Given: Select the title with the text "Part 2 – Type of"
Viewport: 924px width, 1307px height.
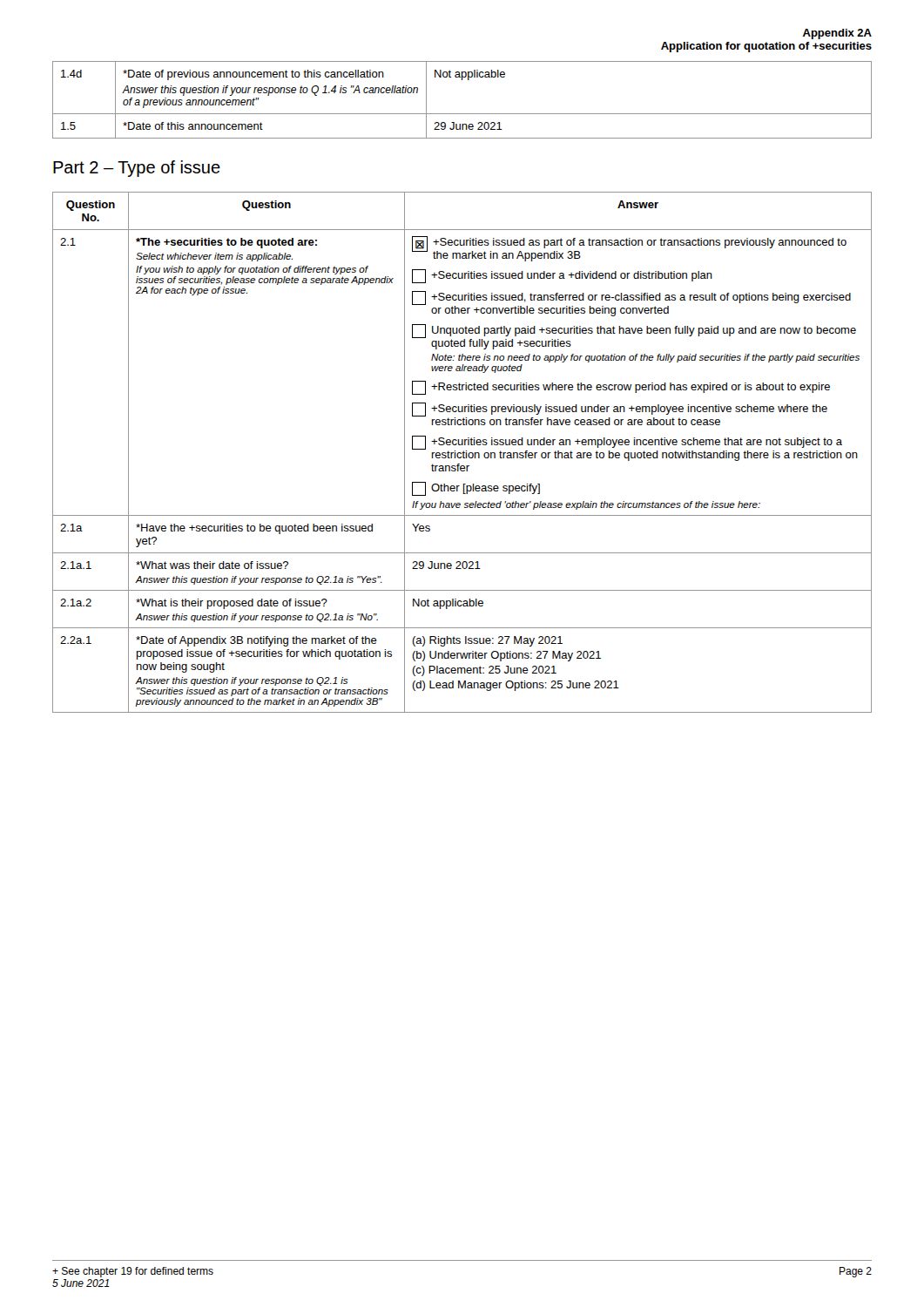Looking at the screenshot, I should coord(136,167).
